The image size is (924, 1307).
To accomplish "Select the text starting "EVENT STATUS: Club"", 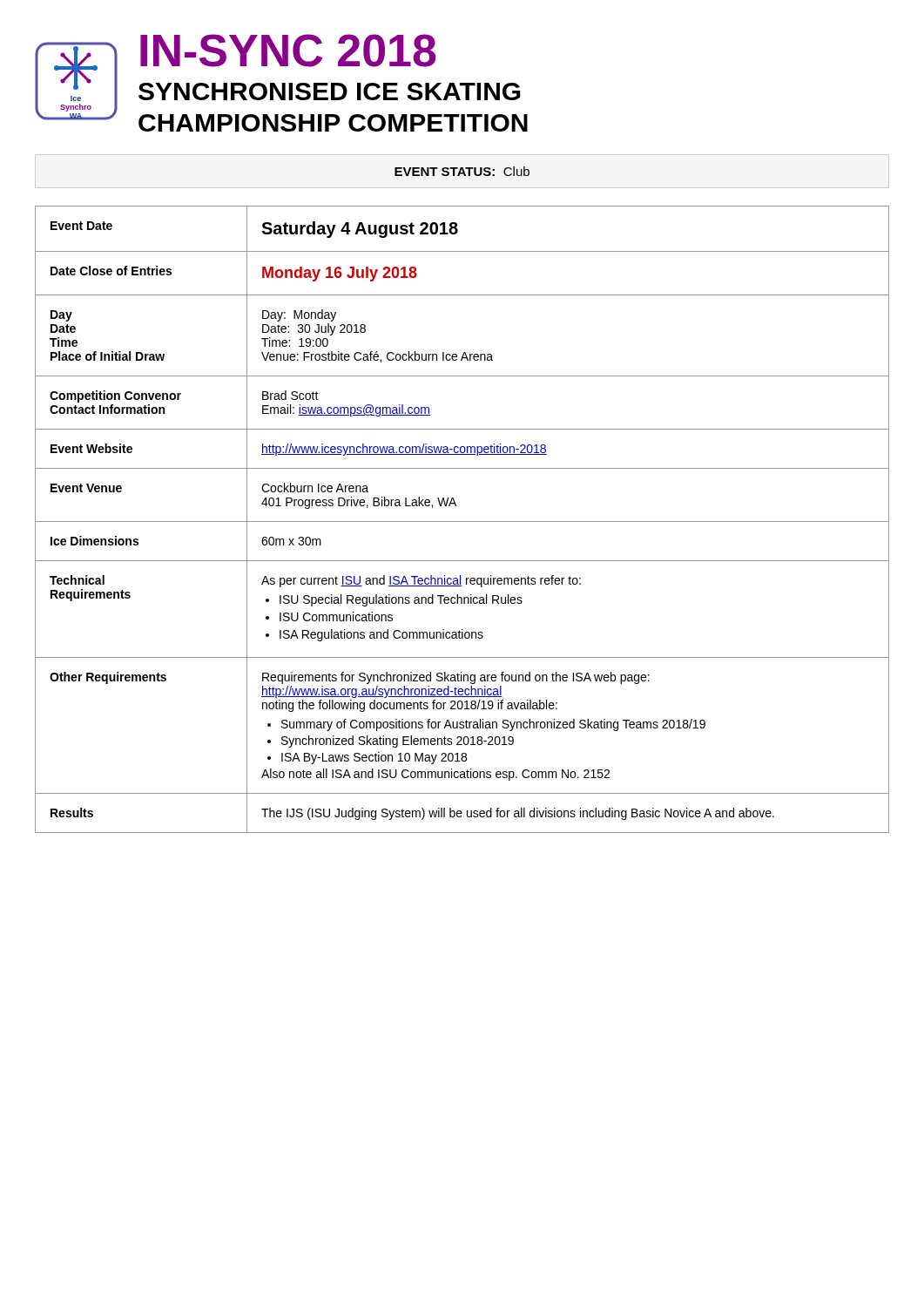I will tap(462, 171).
